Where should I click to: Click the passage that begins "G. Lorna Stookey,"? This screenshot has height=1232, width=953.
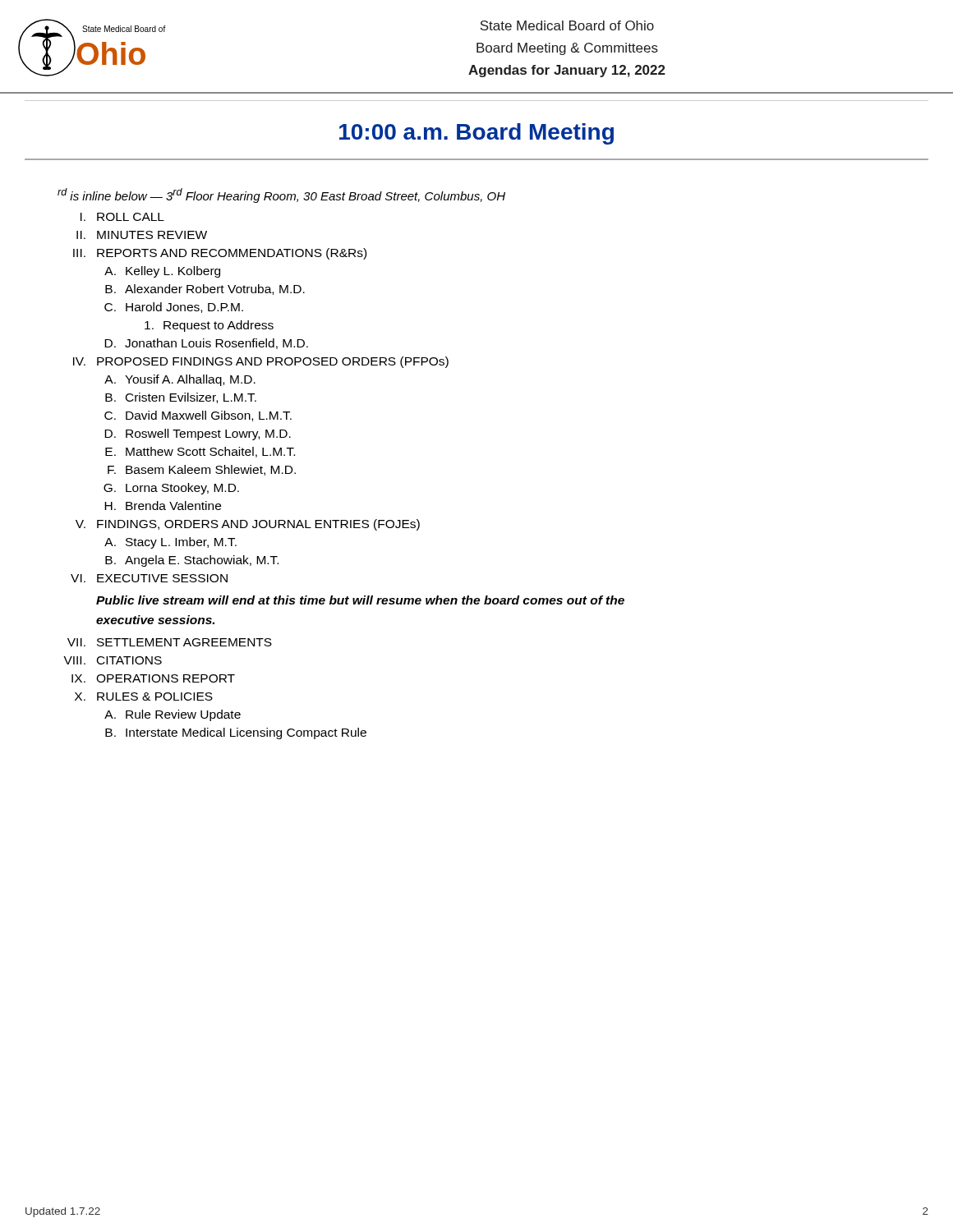tap(165, 488)
